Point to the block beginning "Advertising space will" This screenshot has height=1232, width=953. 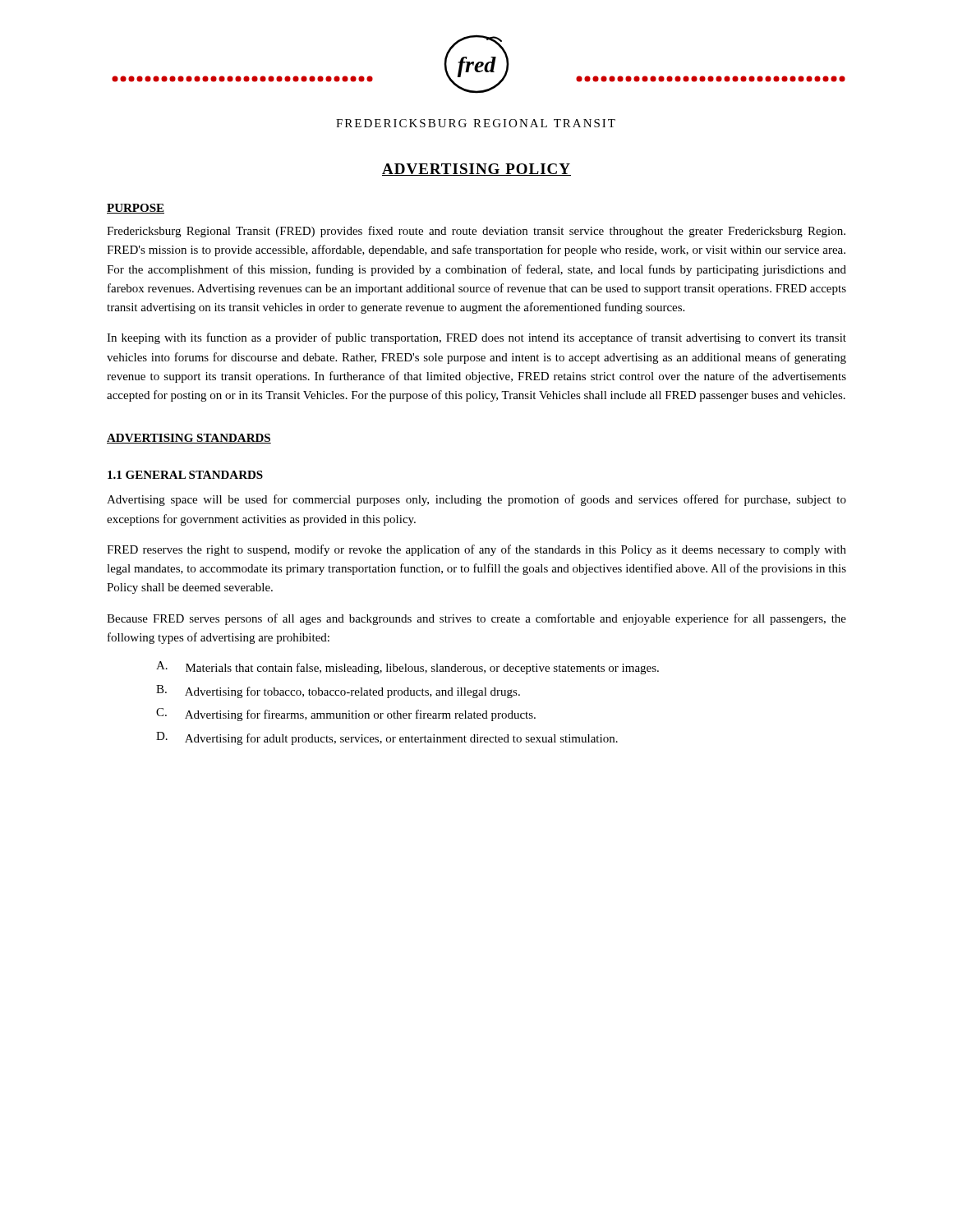(x=476, y=509)
